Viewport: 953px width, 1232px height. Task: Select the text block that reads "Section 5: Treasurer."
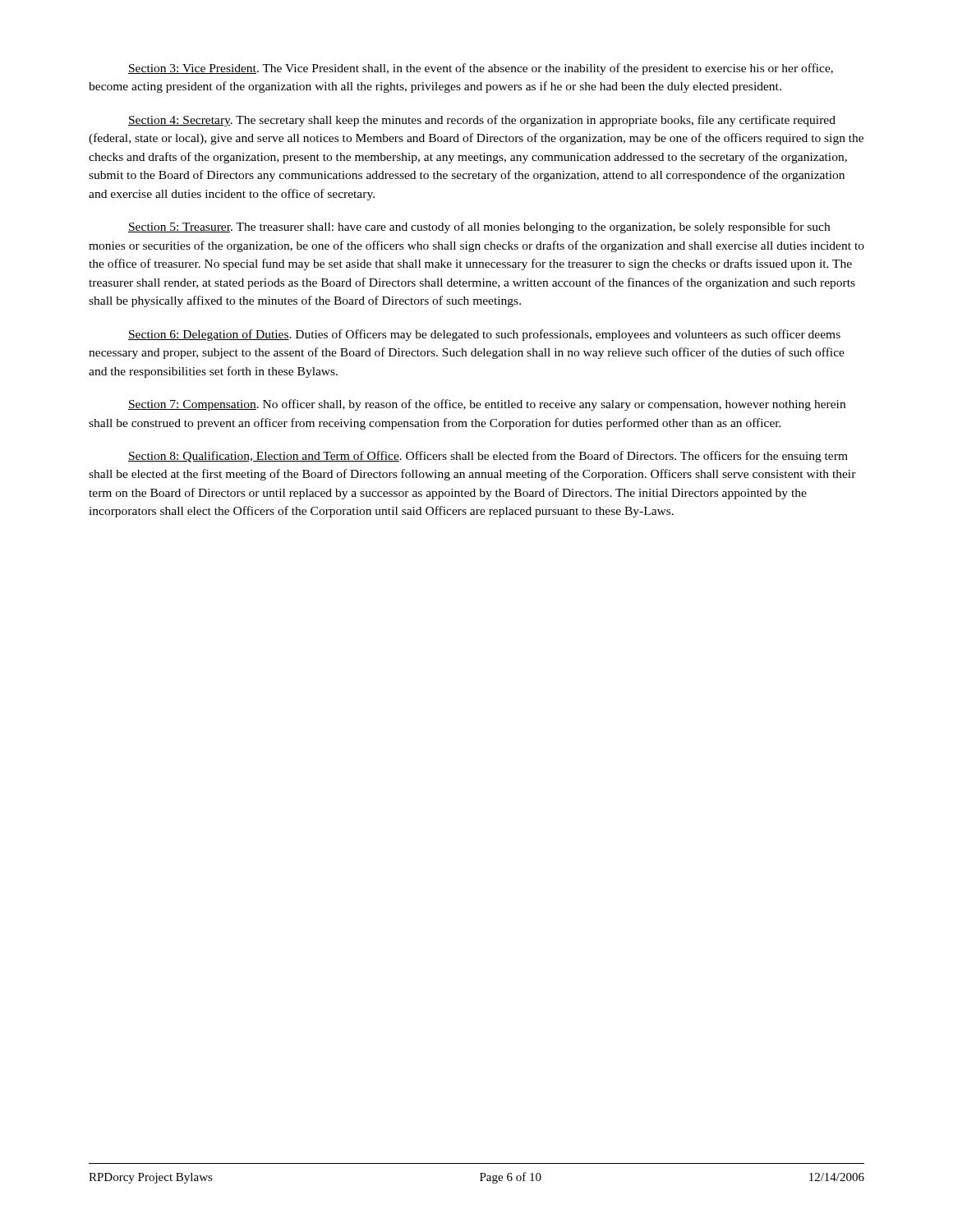pos(476,264)
